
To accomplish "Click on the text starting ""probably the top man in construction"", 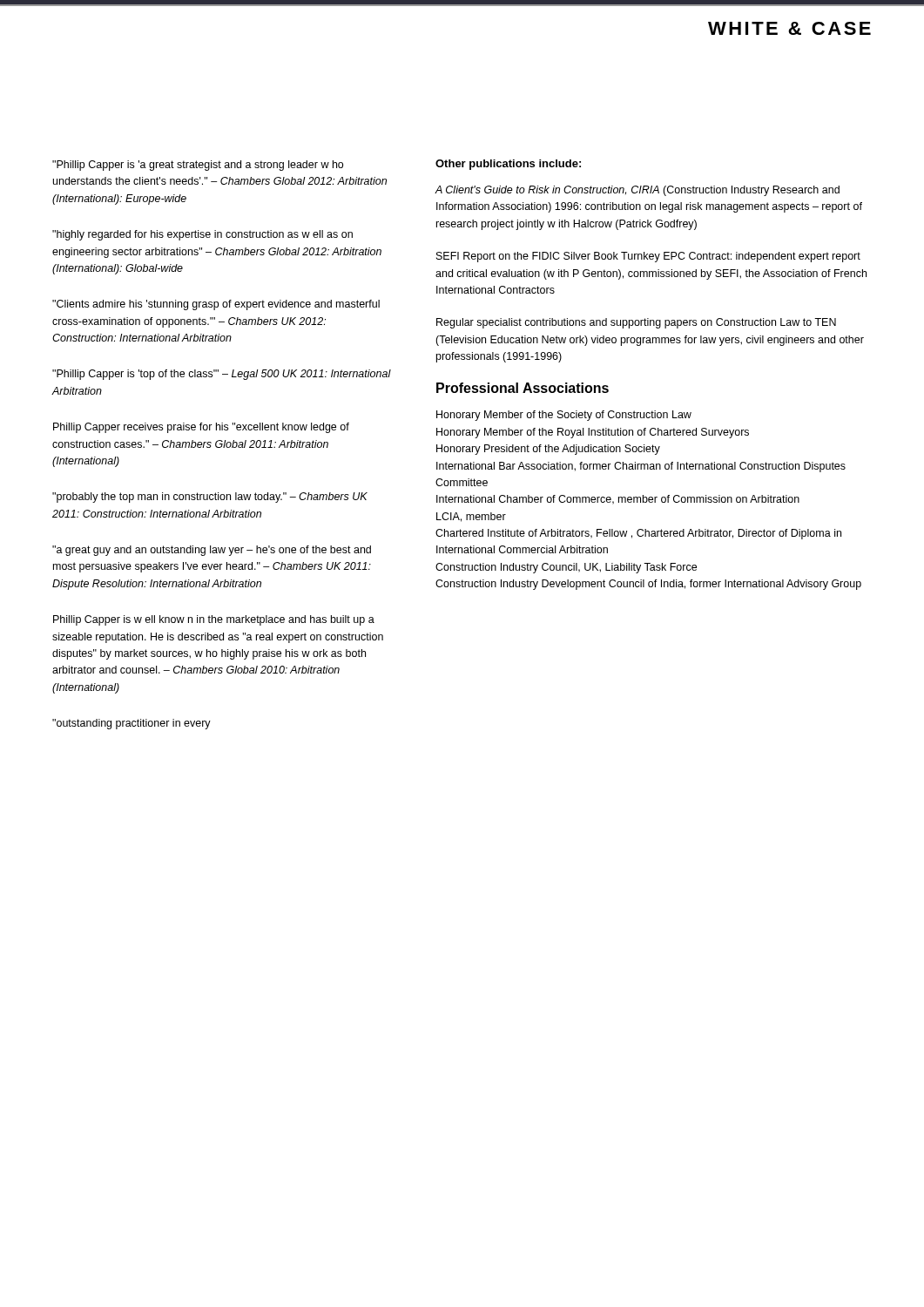I will click(x=210, y=505).
